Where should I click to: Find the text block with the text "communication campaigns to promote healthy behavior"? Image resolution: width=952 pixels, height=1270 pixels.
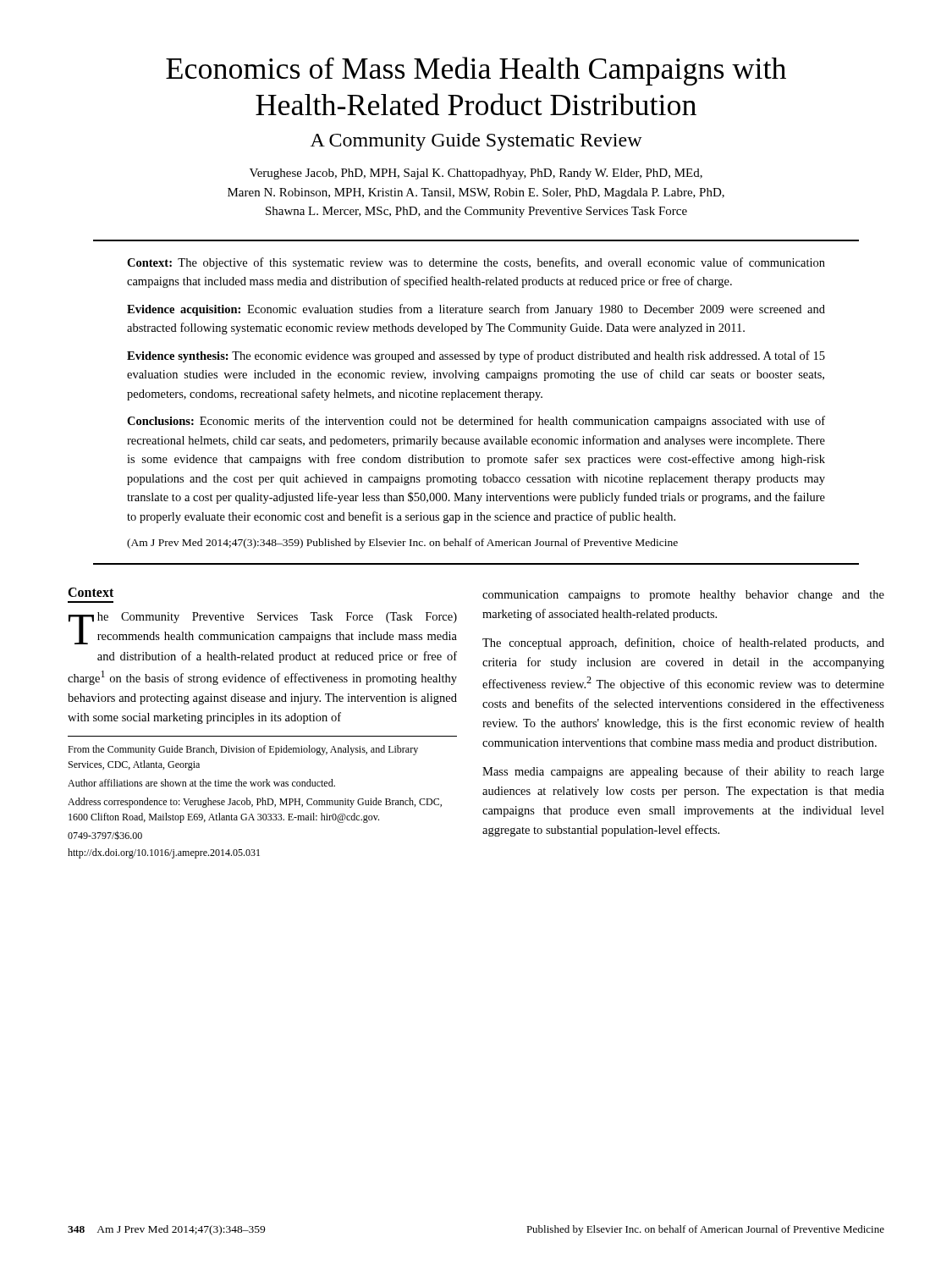pyautogui.click(x=683, y=604)
